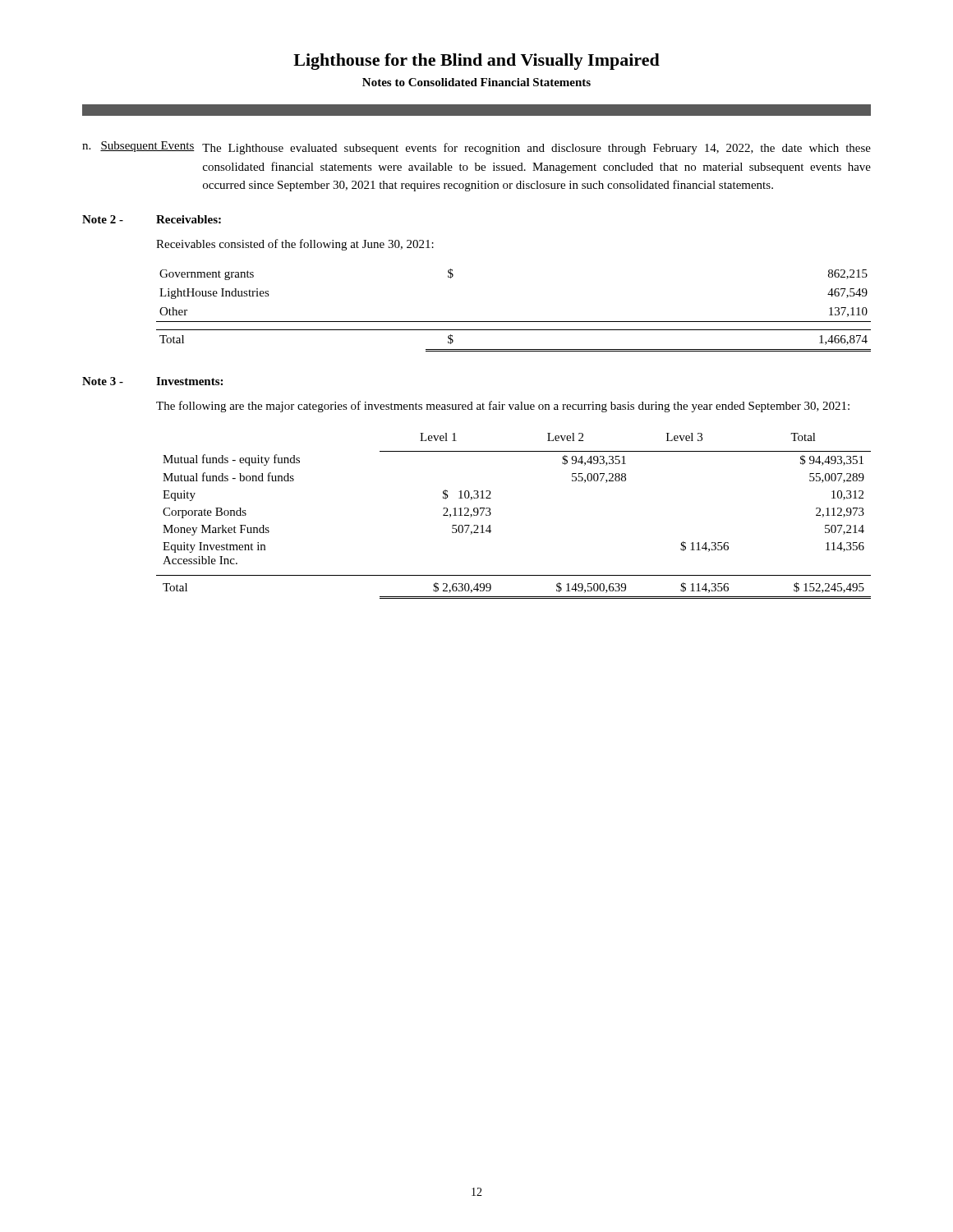The height and width of the screenshot is (1232, 953).
Task: Click where it says "Lighthouse for the Blind and Visually Impaired"
Action: pyautogui.click(x=476, y=60)
